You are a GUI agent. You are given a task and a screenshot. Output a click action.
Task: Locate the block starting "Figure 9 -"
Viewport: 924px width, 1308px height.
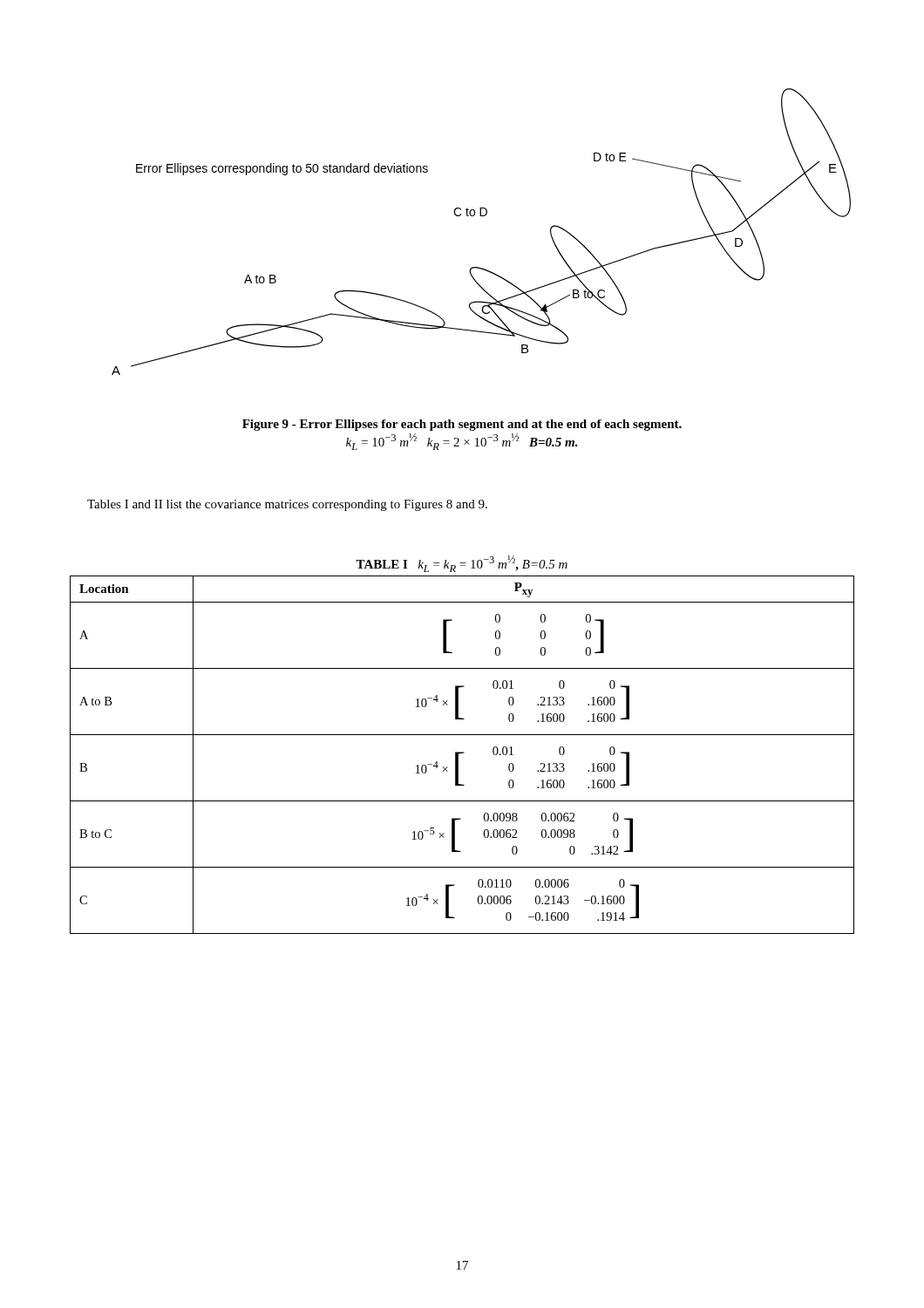click(x=462, y=435)
